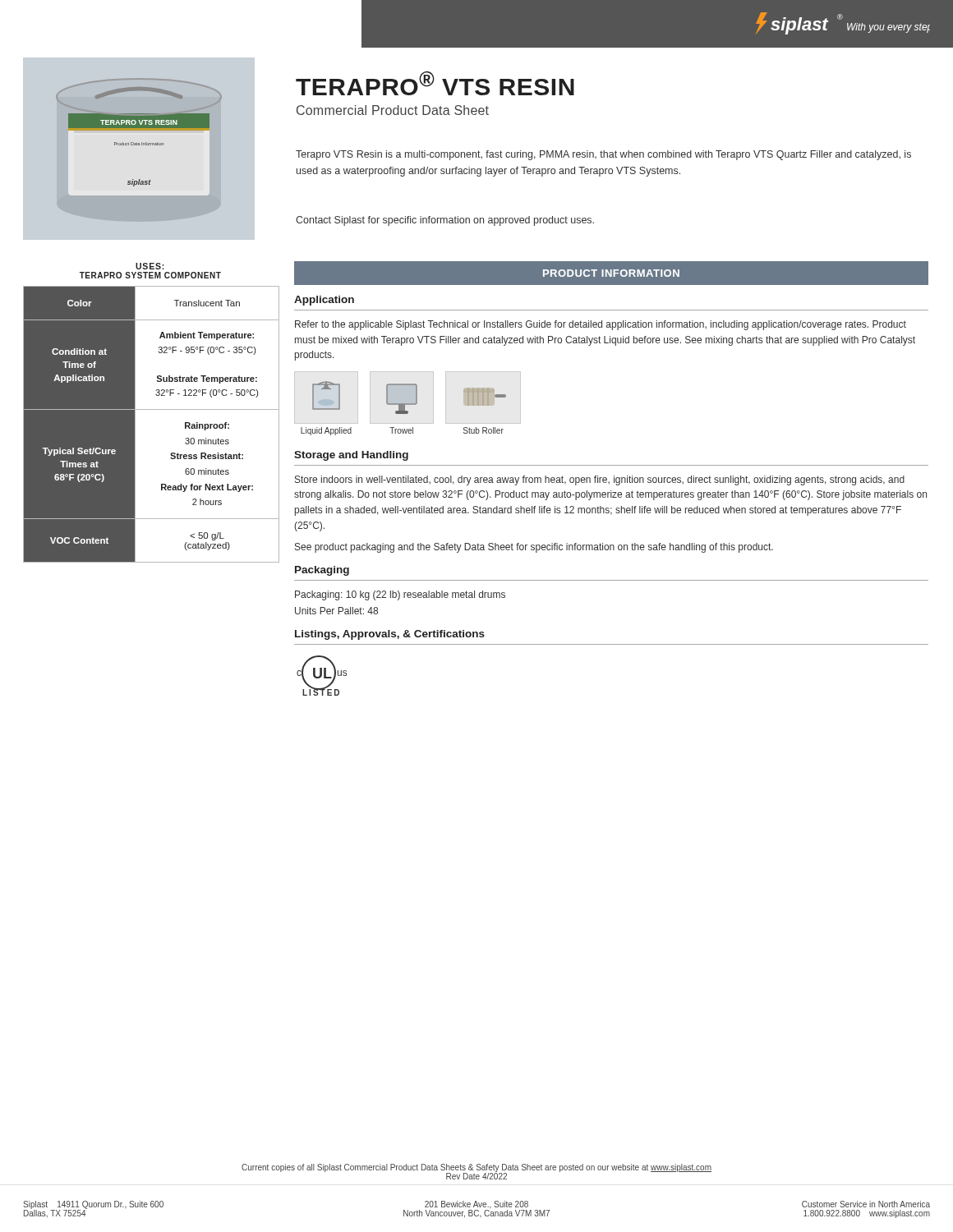This screenshot has height=1232, width=953.
Task: Locate the text block that reads "Store indoors in well-ventilated, cool, dry area"
Action: point(611,502)
